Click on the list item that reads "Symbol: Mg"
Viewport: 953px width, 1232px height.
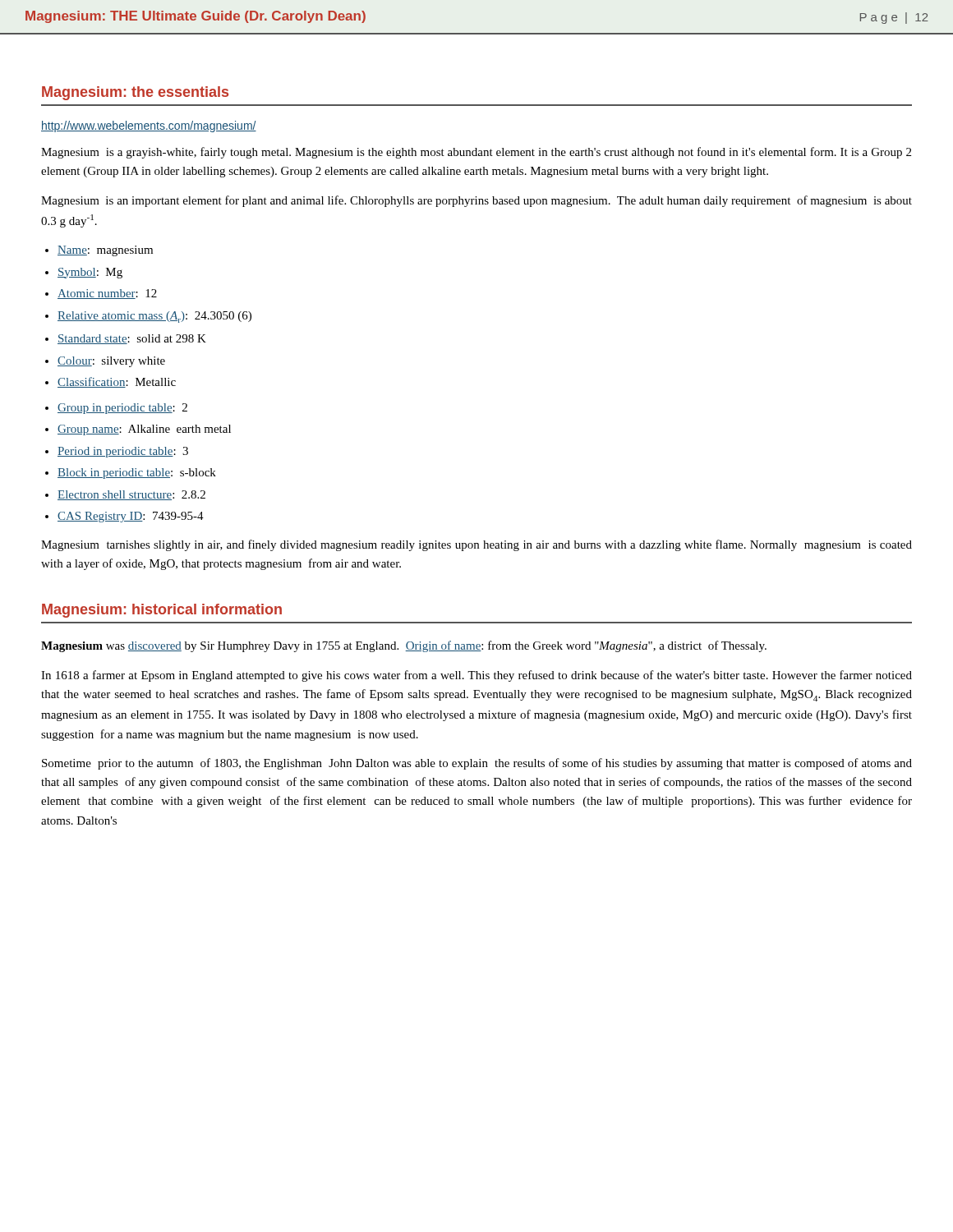click(x=90, y=271)
